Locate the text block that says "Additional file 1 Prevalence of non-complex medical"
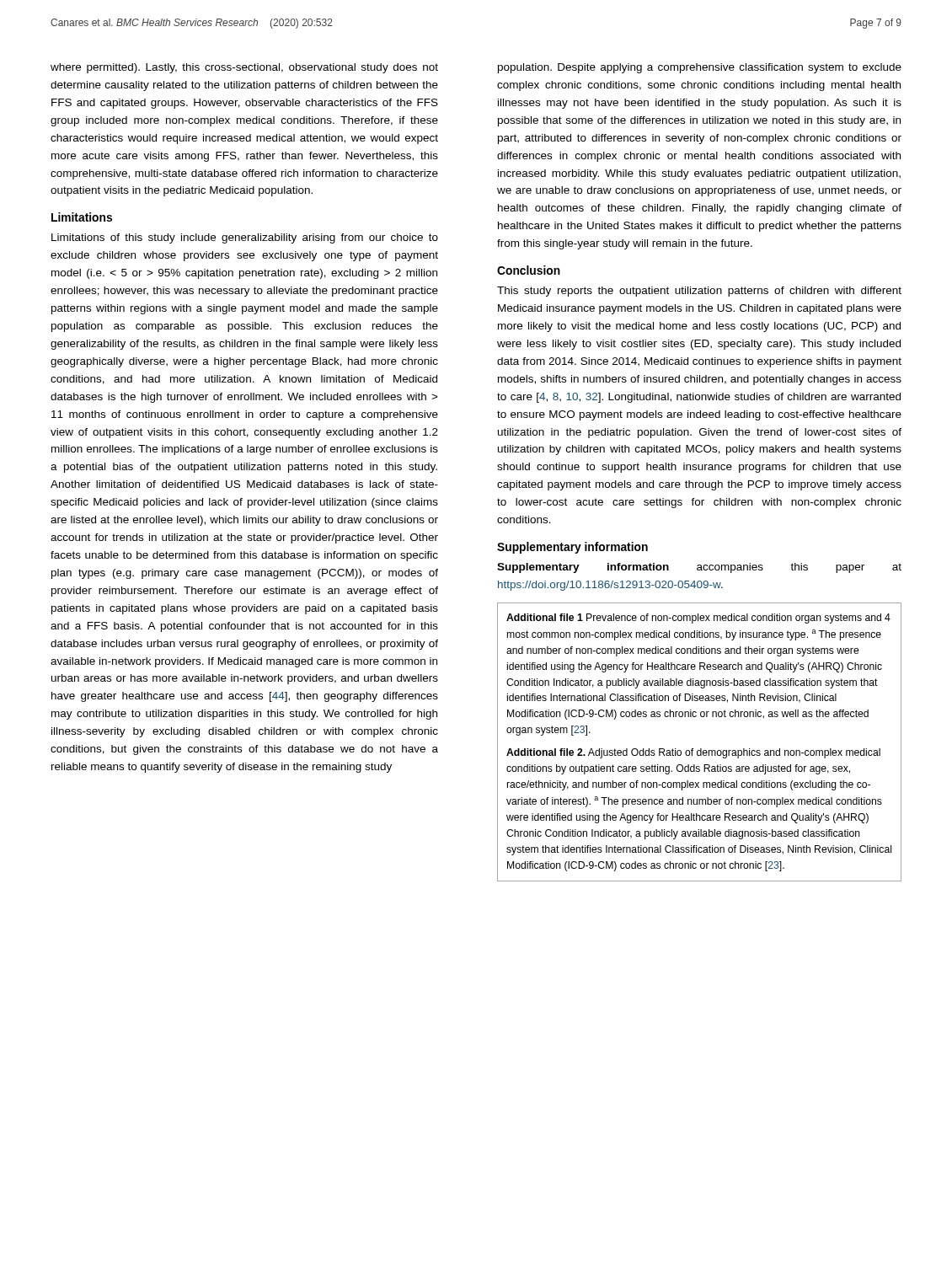Image resolution: width=952 pixels, height=1264 pixels. 699,742
